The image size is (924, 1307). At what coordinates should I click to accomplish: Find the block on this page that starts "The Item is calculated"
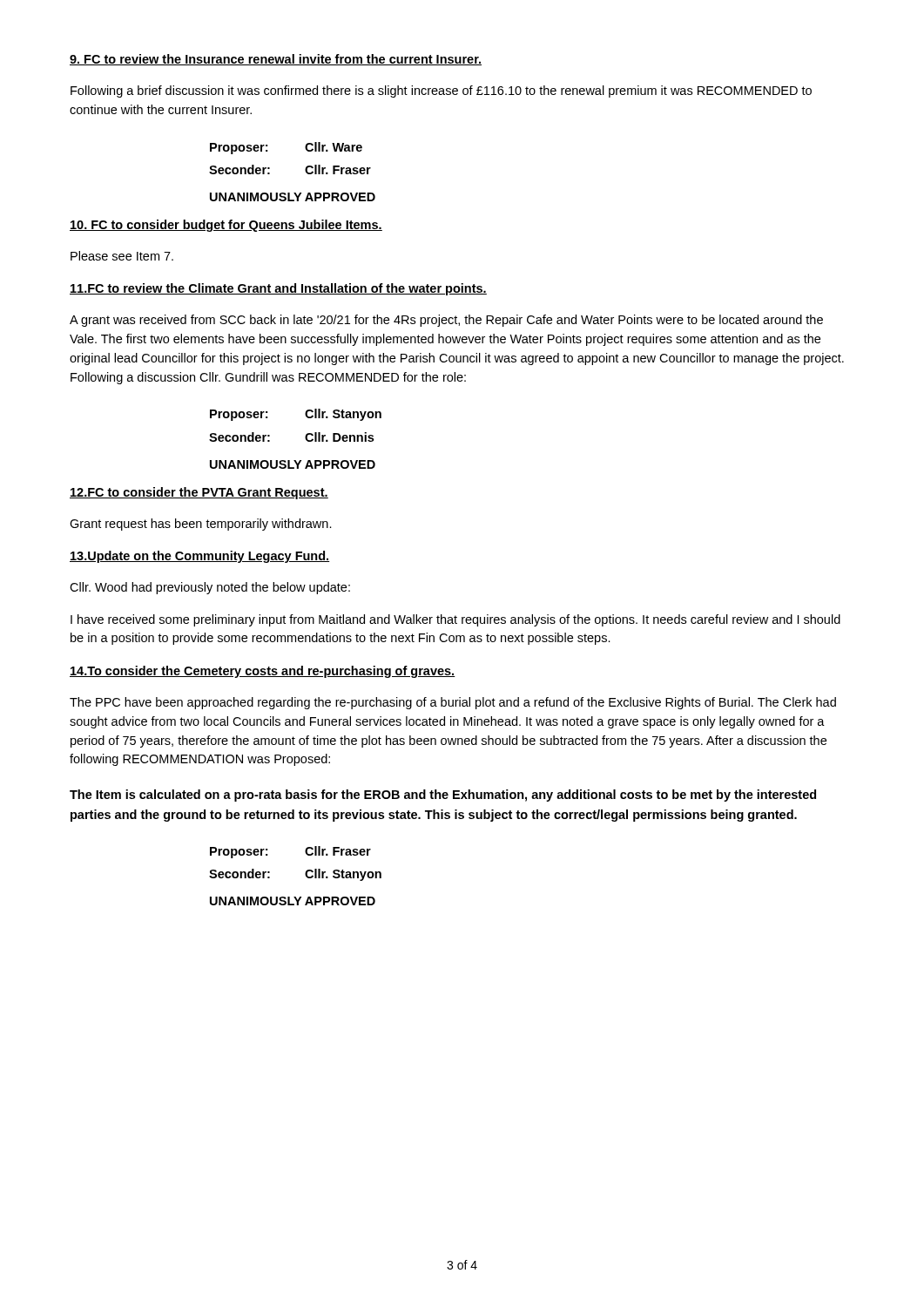pos(462,805)
